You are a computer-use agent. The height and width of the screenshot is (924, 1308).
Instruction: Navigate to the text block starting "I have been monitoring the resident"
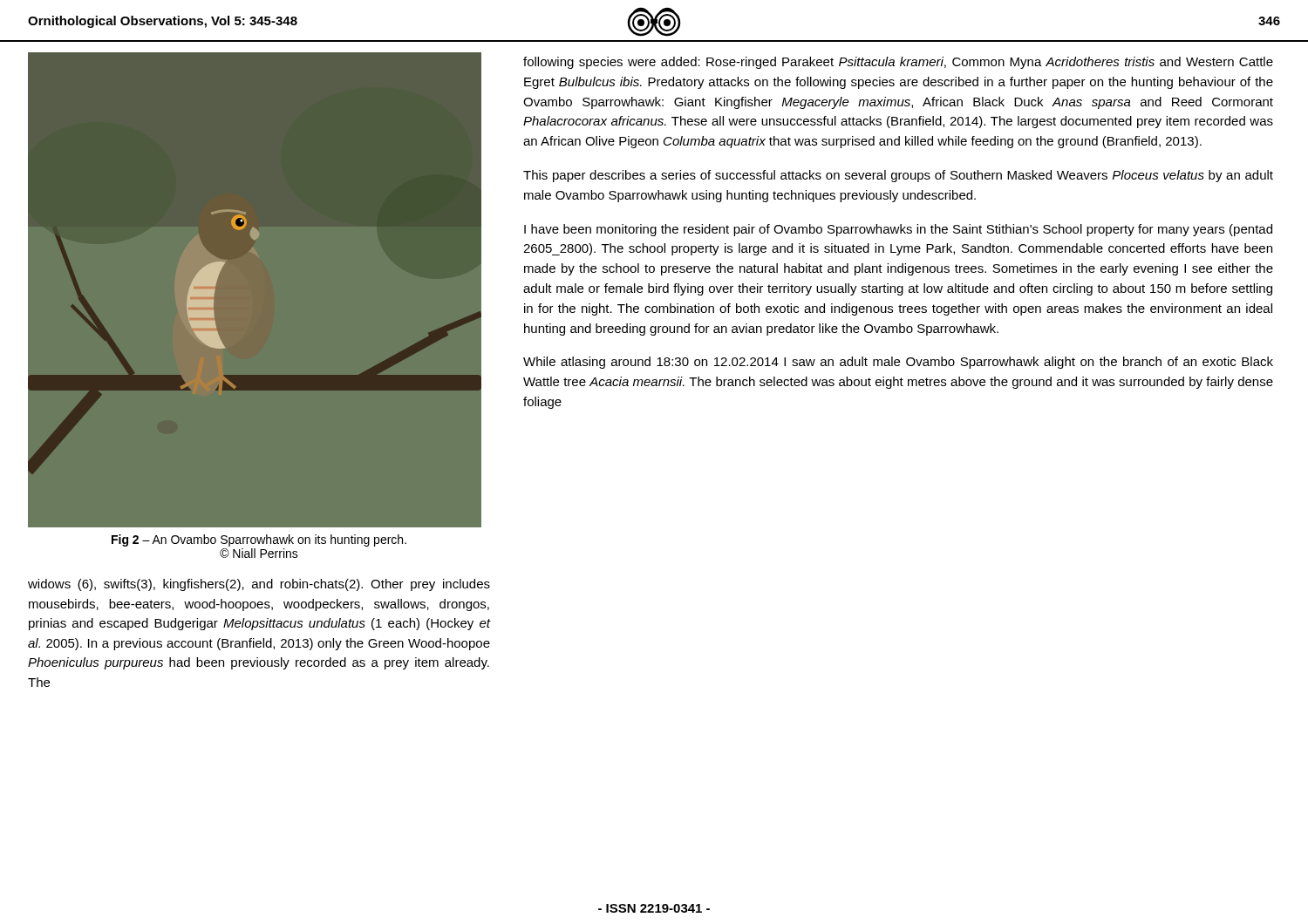[898, 278]
